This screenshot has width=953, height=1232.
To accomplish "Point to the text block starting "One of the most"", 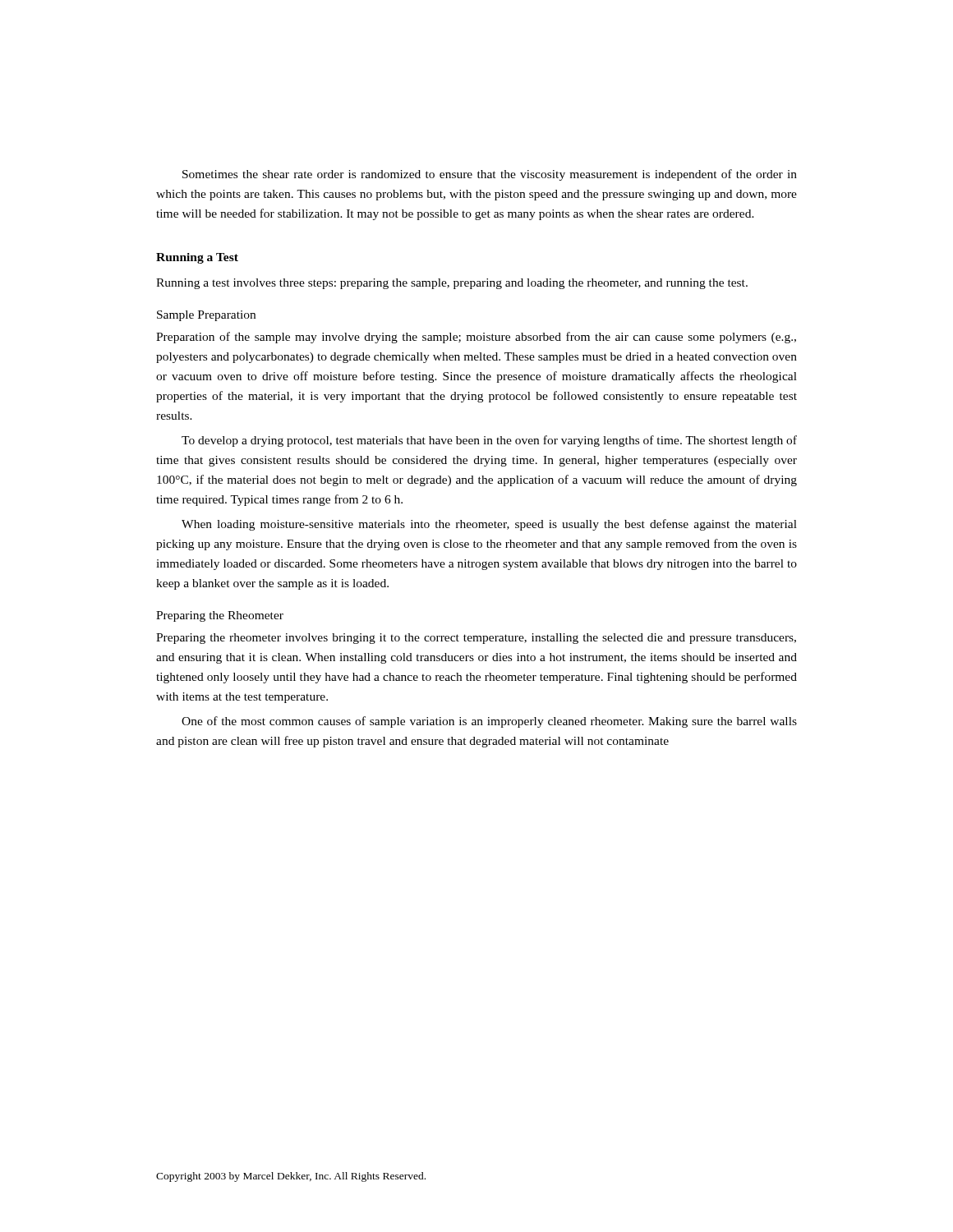I will 476,731.
